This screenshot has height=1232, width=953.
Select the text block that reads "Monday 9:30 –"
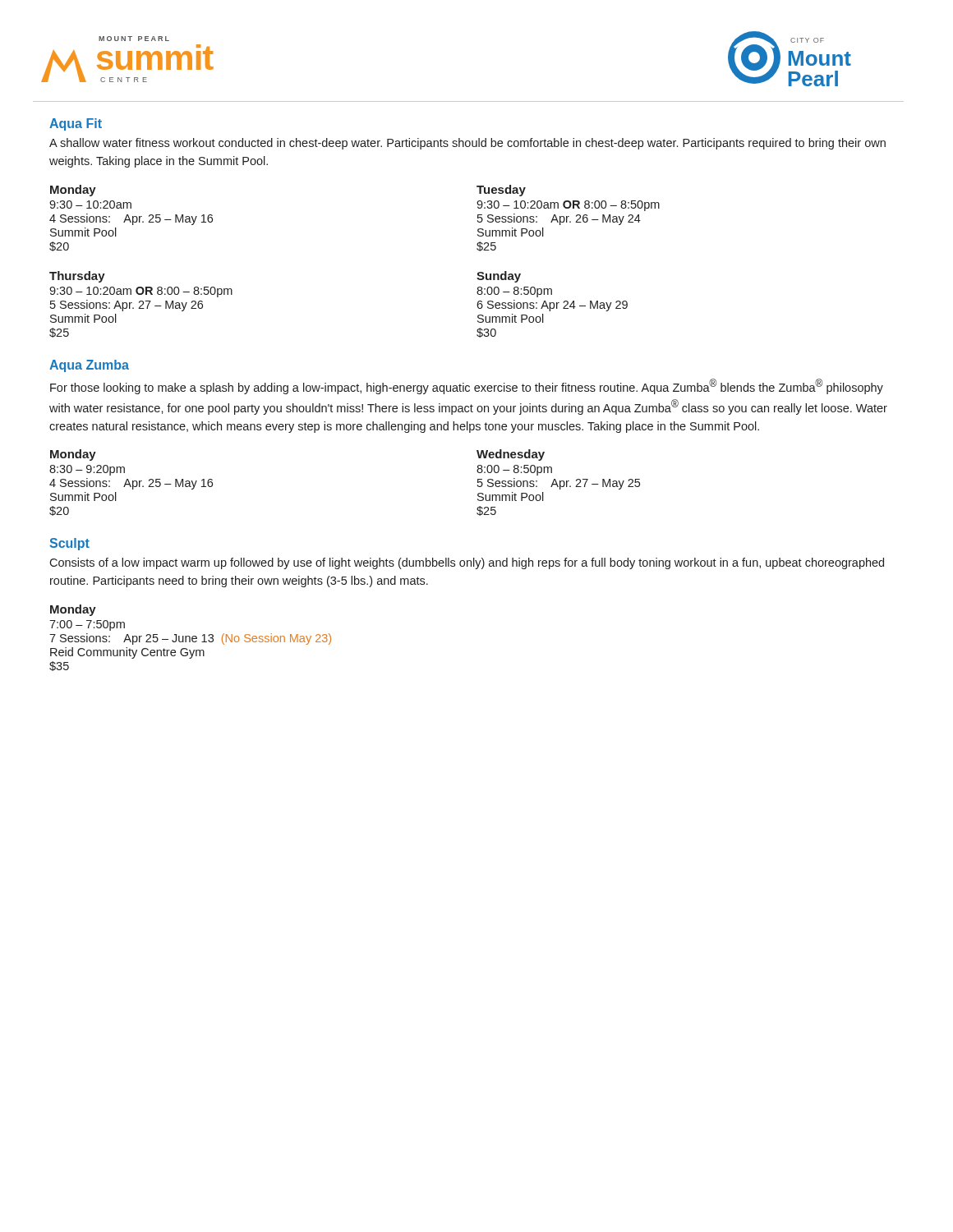point(73,191)
